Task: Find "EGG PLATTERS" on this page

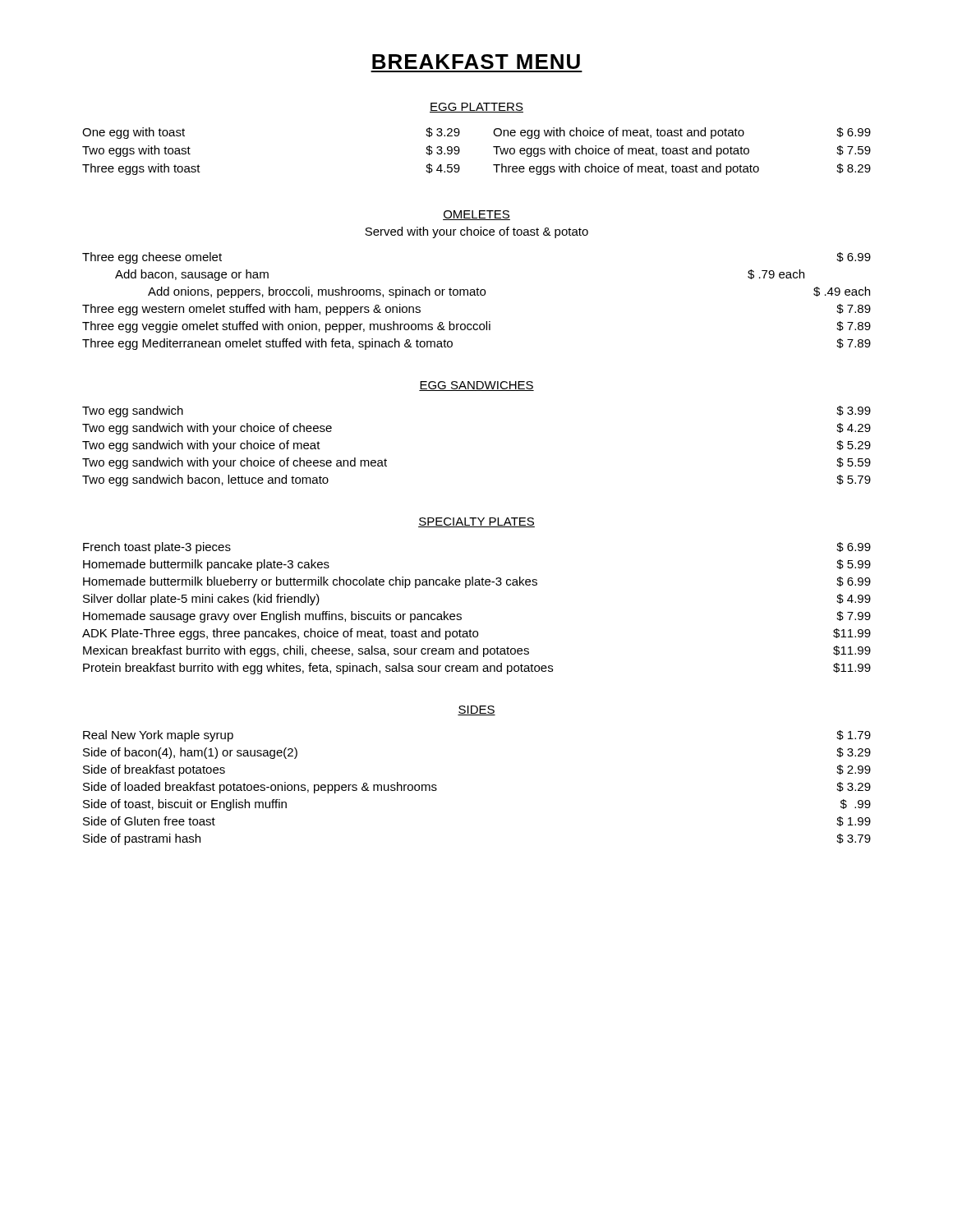Action: tap(476, 106)
